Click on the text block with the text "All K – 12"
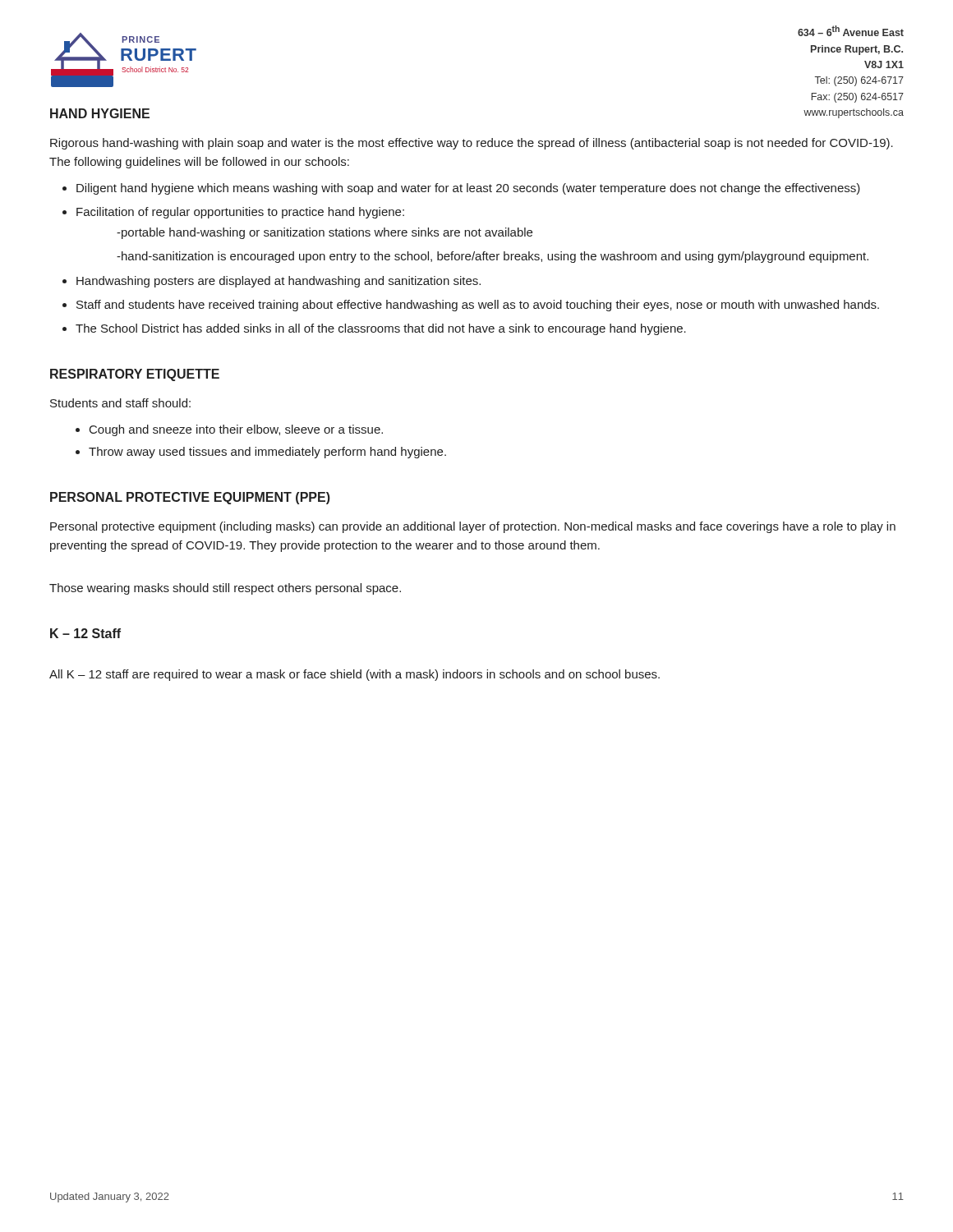The width and height of the screenshot is (953, 1232). click(355, 674)
